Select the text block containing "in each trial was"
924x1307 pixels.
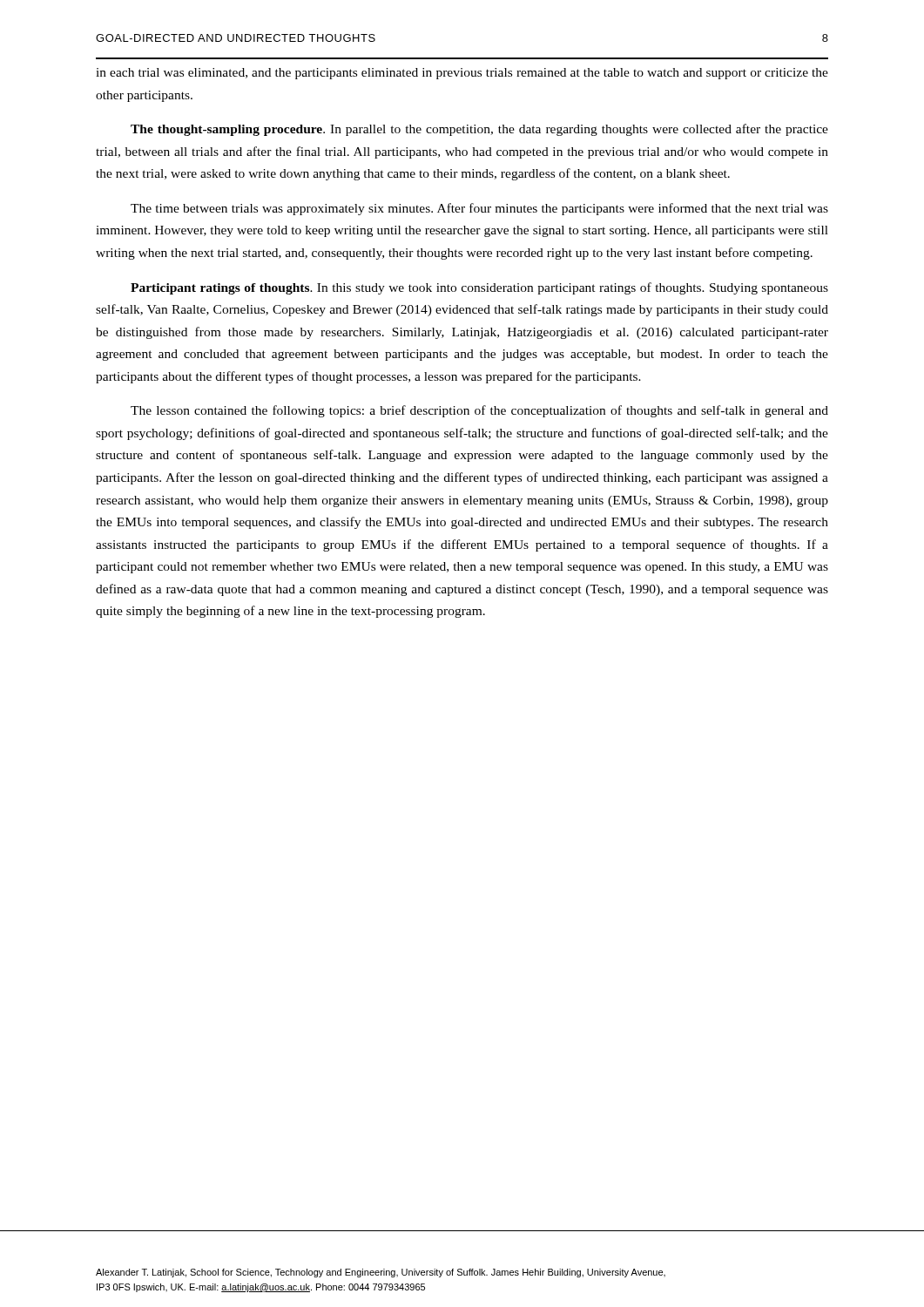click(462, 342)
